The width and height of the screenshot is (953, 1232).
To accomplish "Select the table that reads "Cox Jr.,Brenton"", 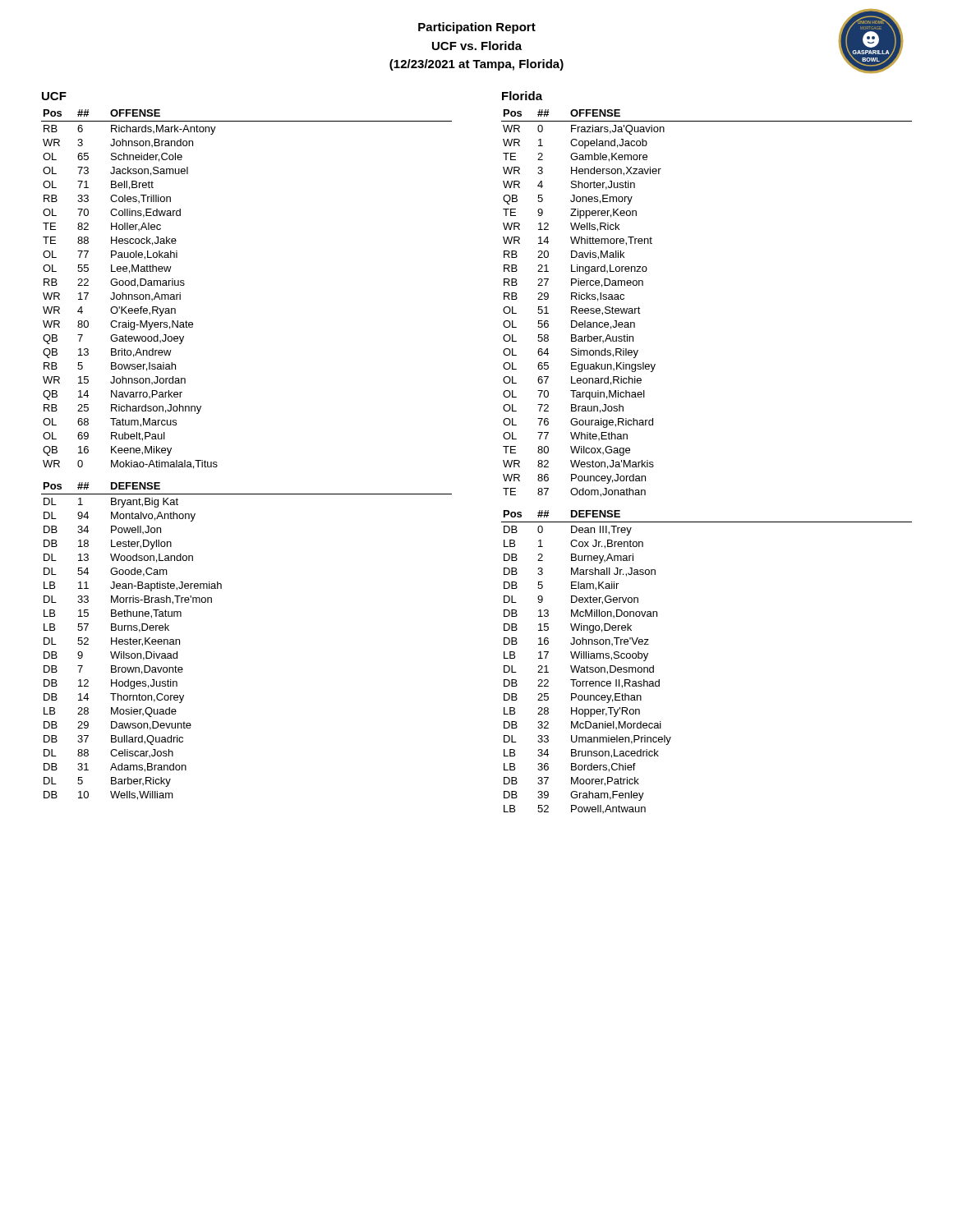I will (707, 661).
